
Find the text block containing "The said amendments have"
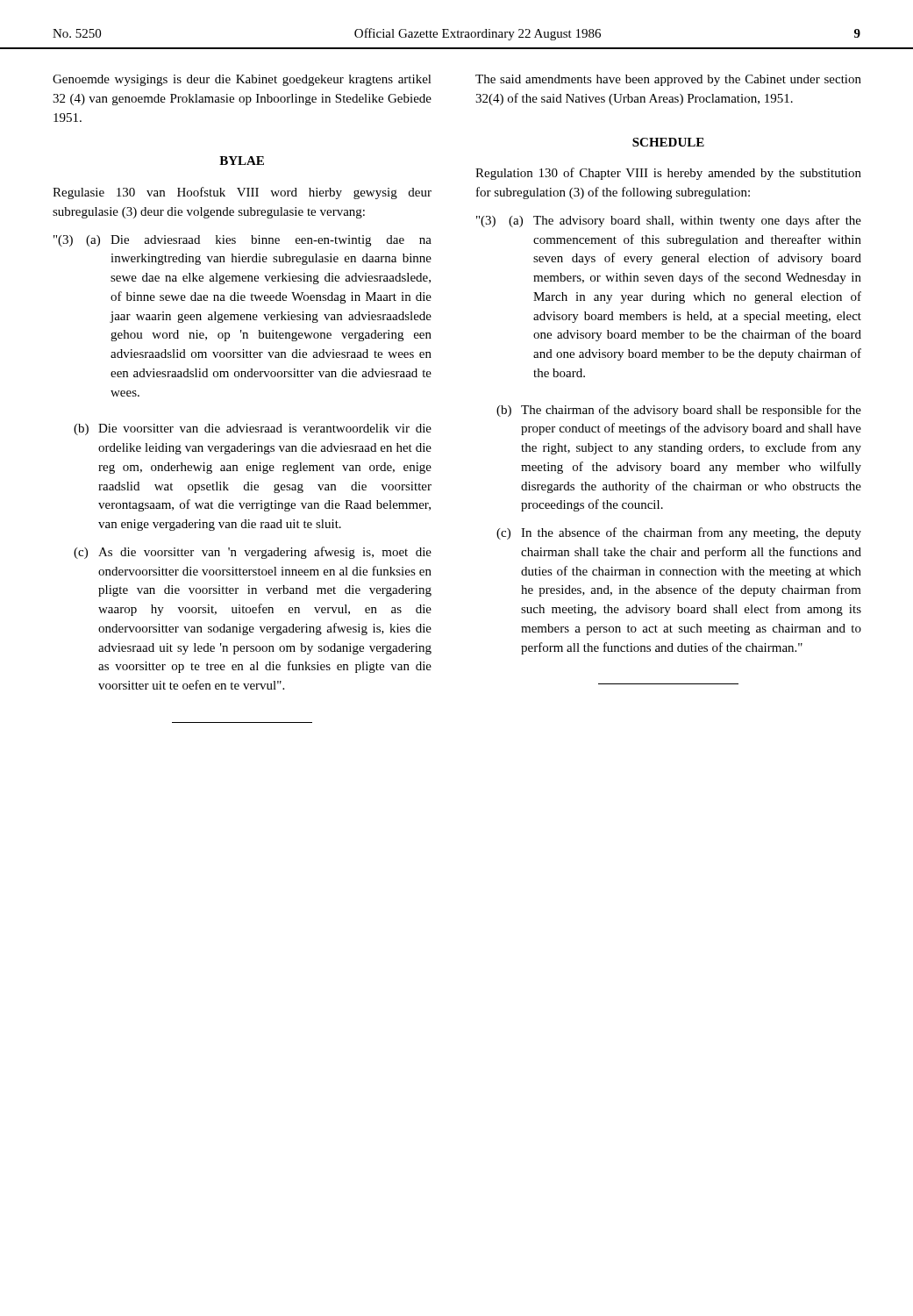tap(668, 89)
